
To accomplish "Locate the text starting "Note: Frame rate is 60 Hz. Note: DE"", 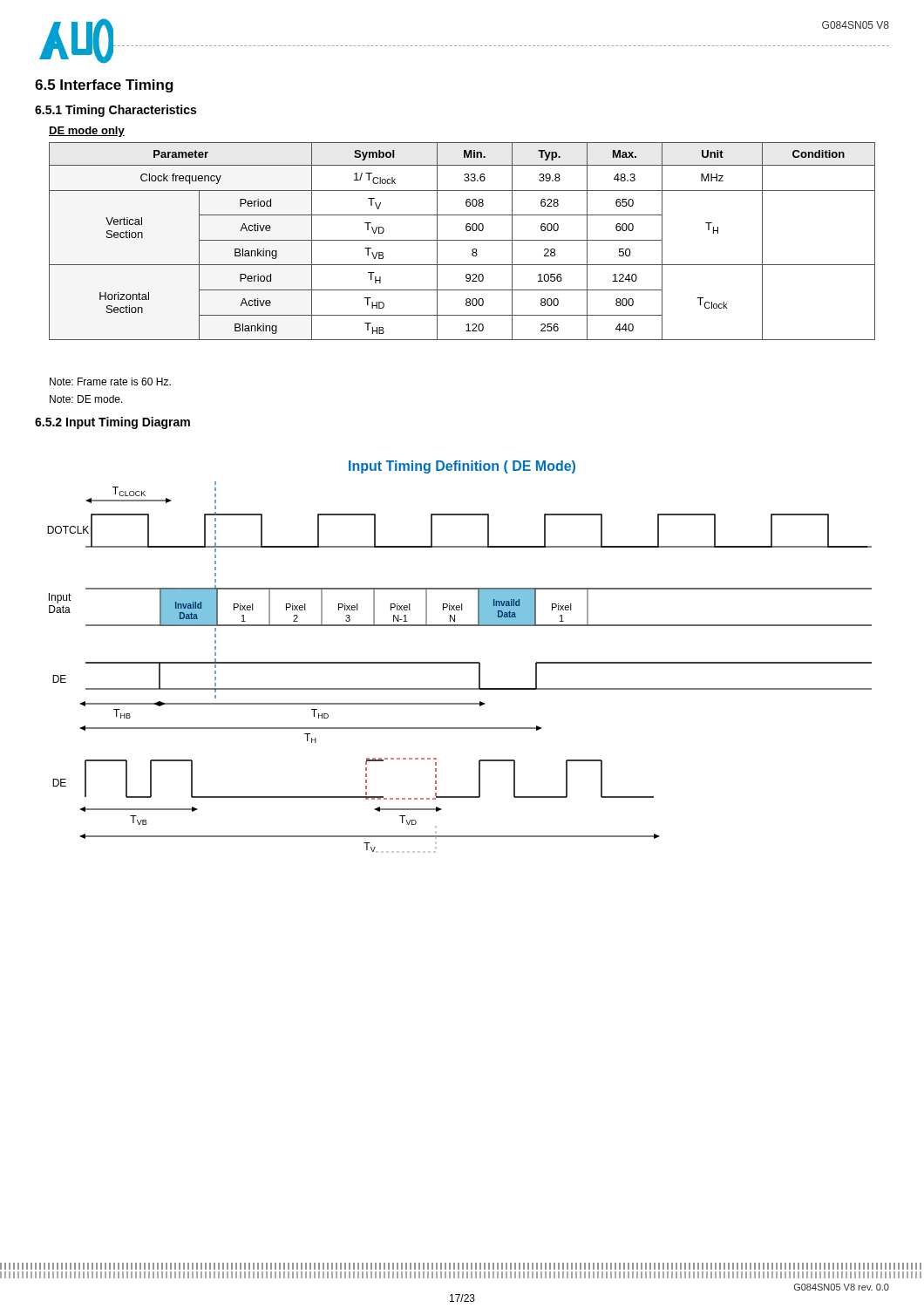I will pyautogui.click(x=110, y=391).
